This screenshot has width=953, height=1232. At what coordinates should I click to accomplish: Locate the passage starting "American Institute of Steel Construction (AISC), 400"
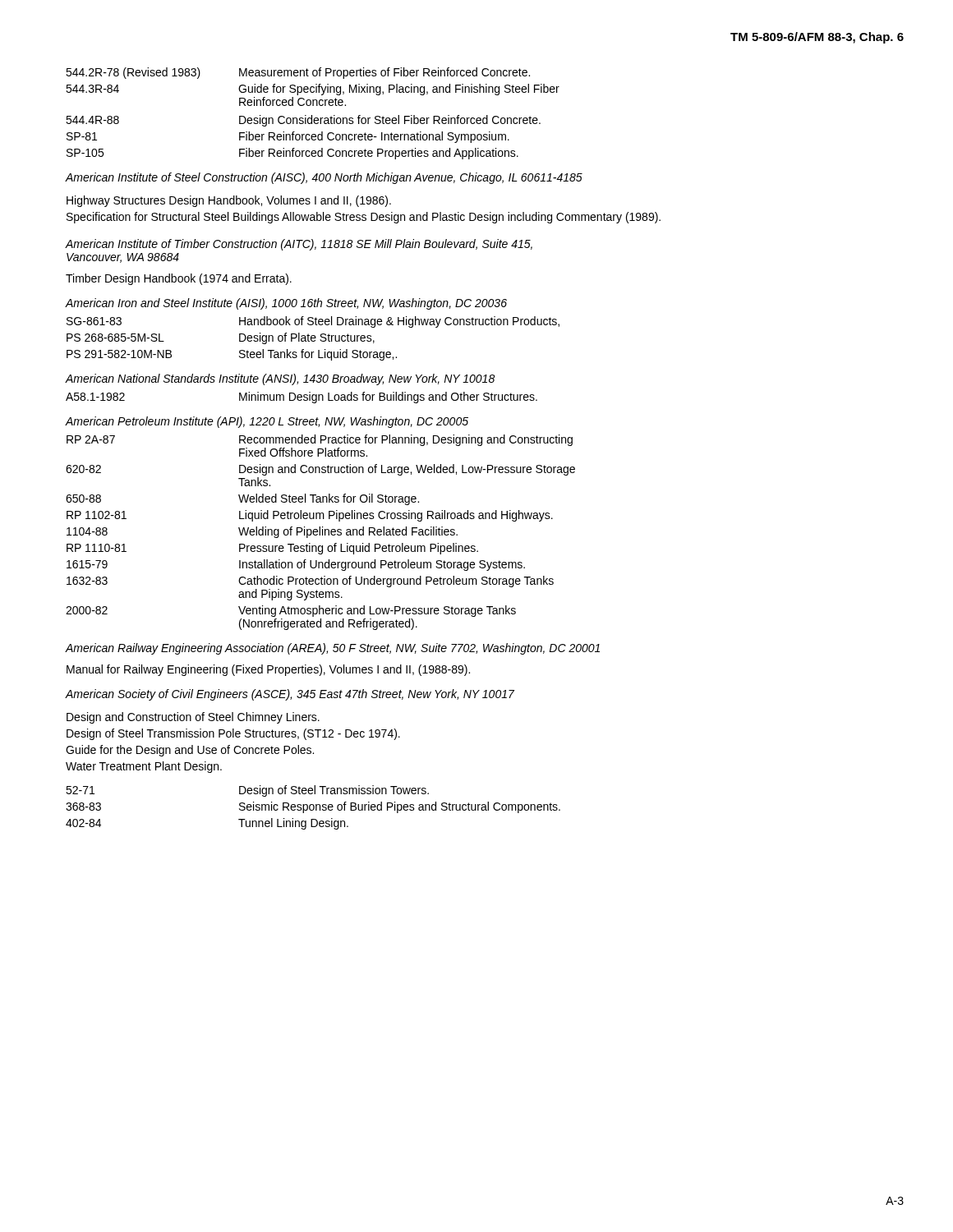[x=324, y=177]
